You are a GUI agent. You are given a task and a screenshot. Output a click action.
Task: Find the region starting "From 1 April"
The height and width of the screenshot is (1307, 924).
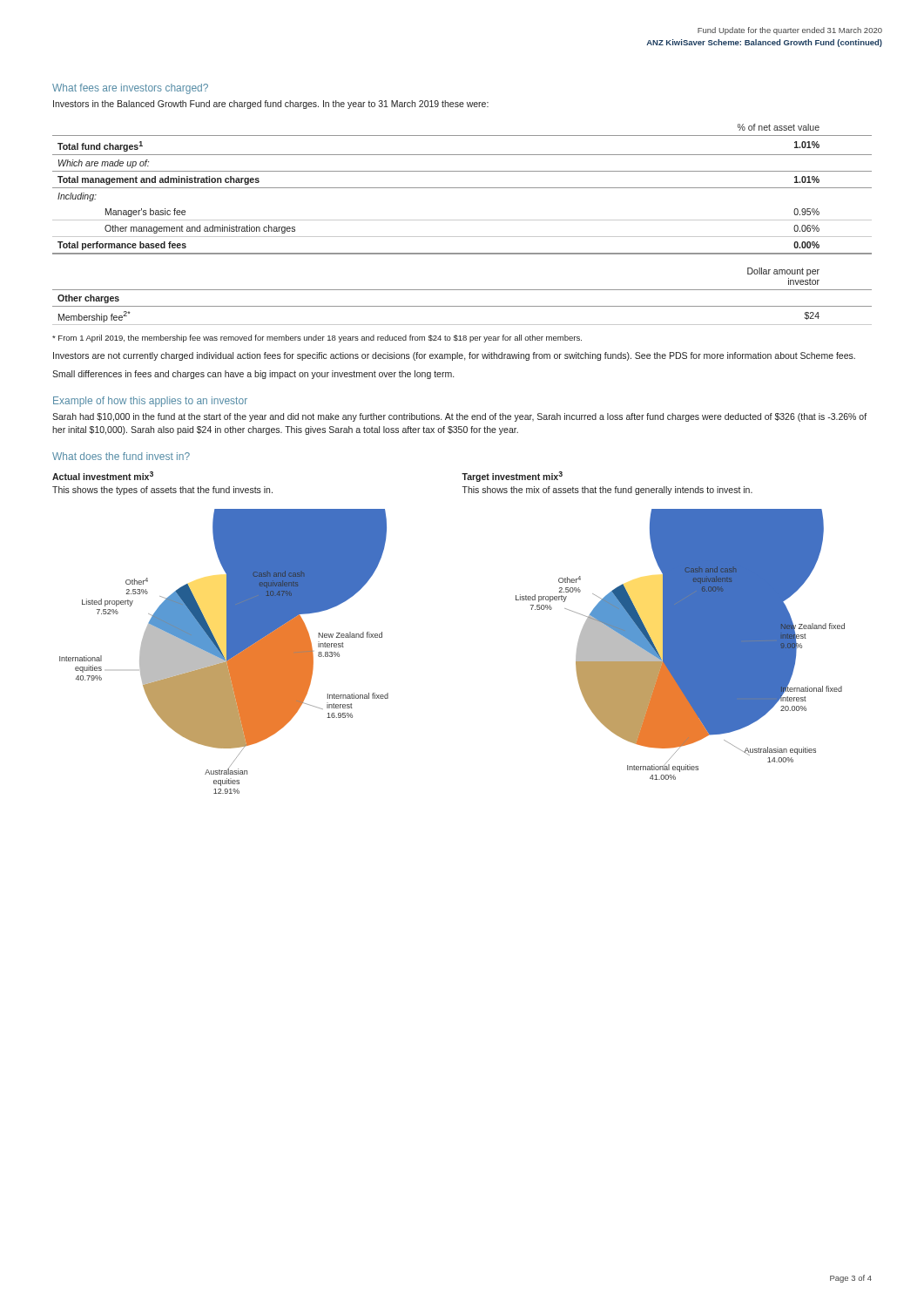coord(317,338)
